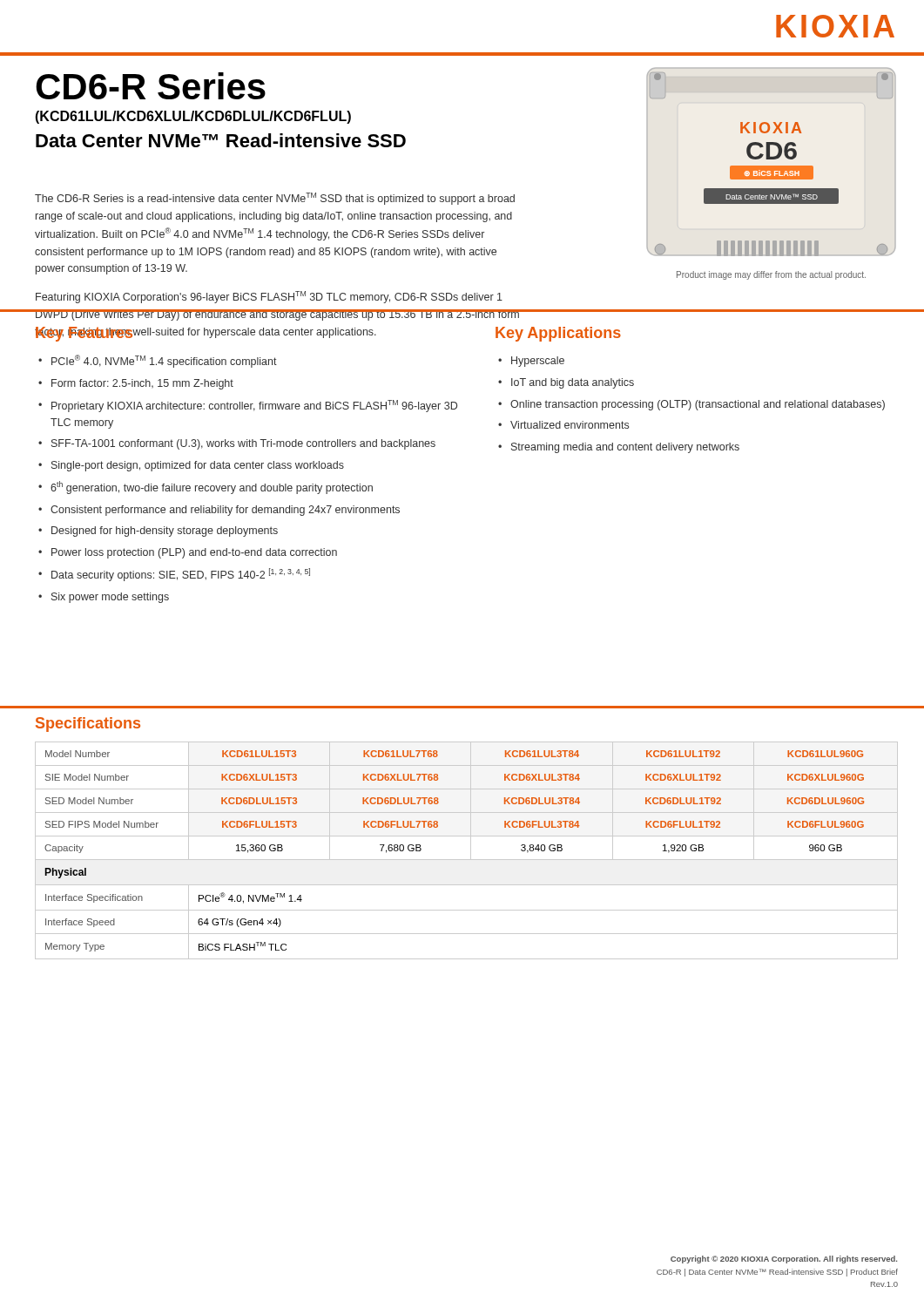Click on the list item that reads "• SFF-TA-1001 conformant"

coord(237,444)
